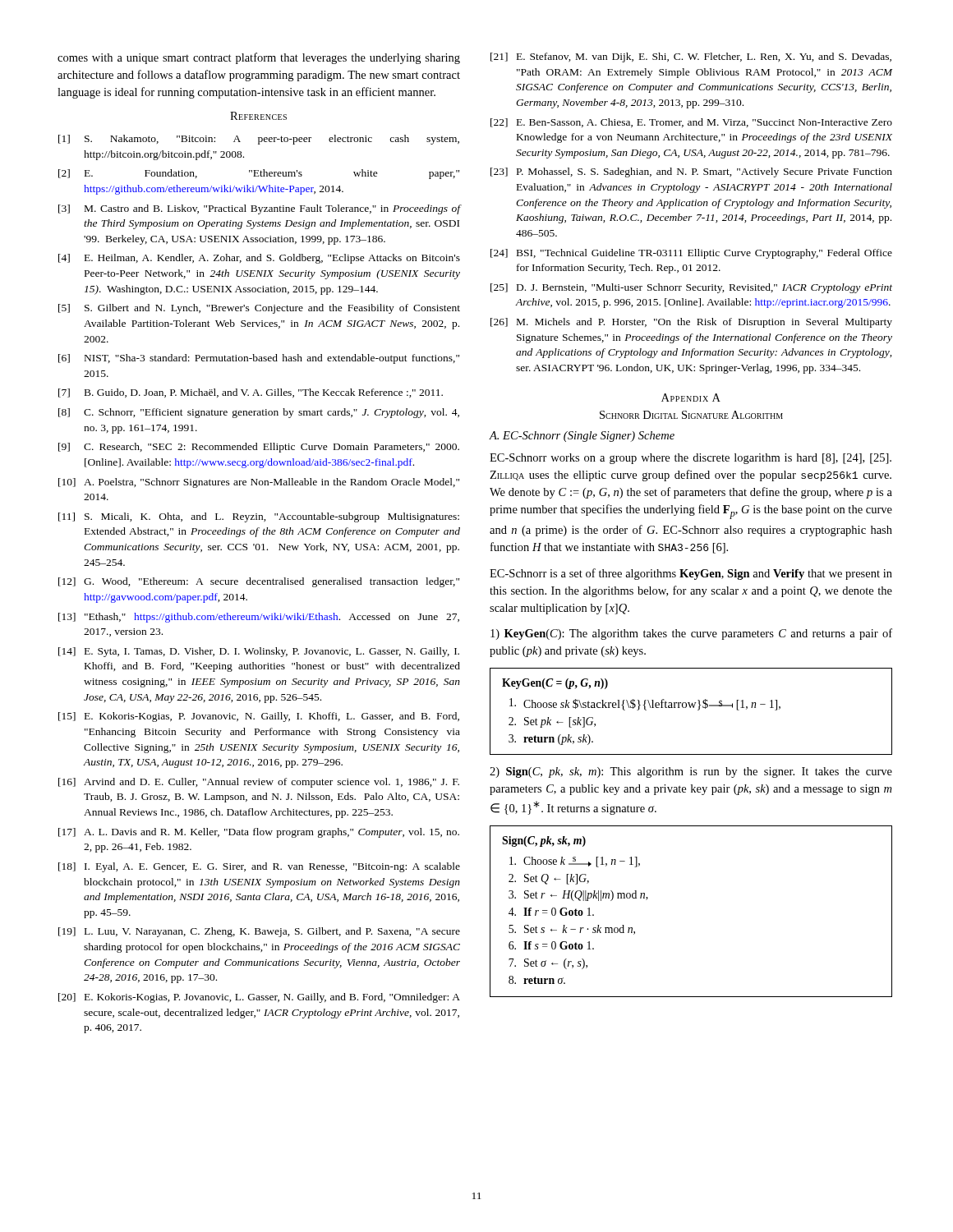The height and width of the screenshot is (1232, 953).
Task: Find the text starting "[26] M. Michels and P. Horster, "On the"
Action: click(x=691, y=345)
